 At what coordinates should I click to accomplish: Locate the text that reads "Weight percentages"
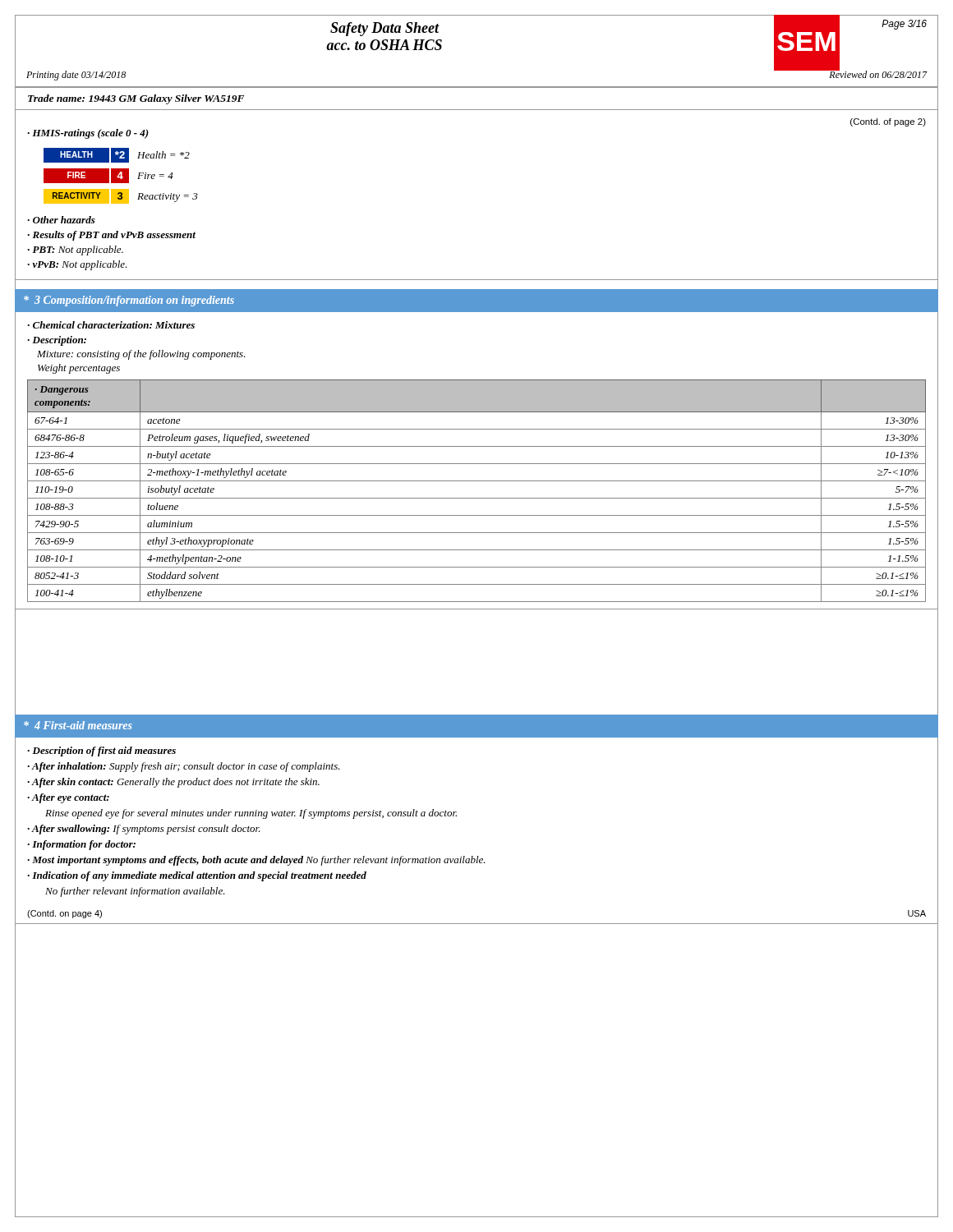pos(79,368)
